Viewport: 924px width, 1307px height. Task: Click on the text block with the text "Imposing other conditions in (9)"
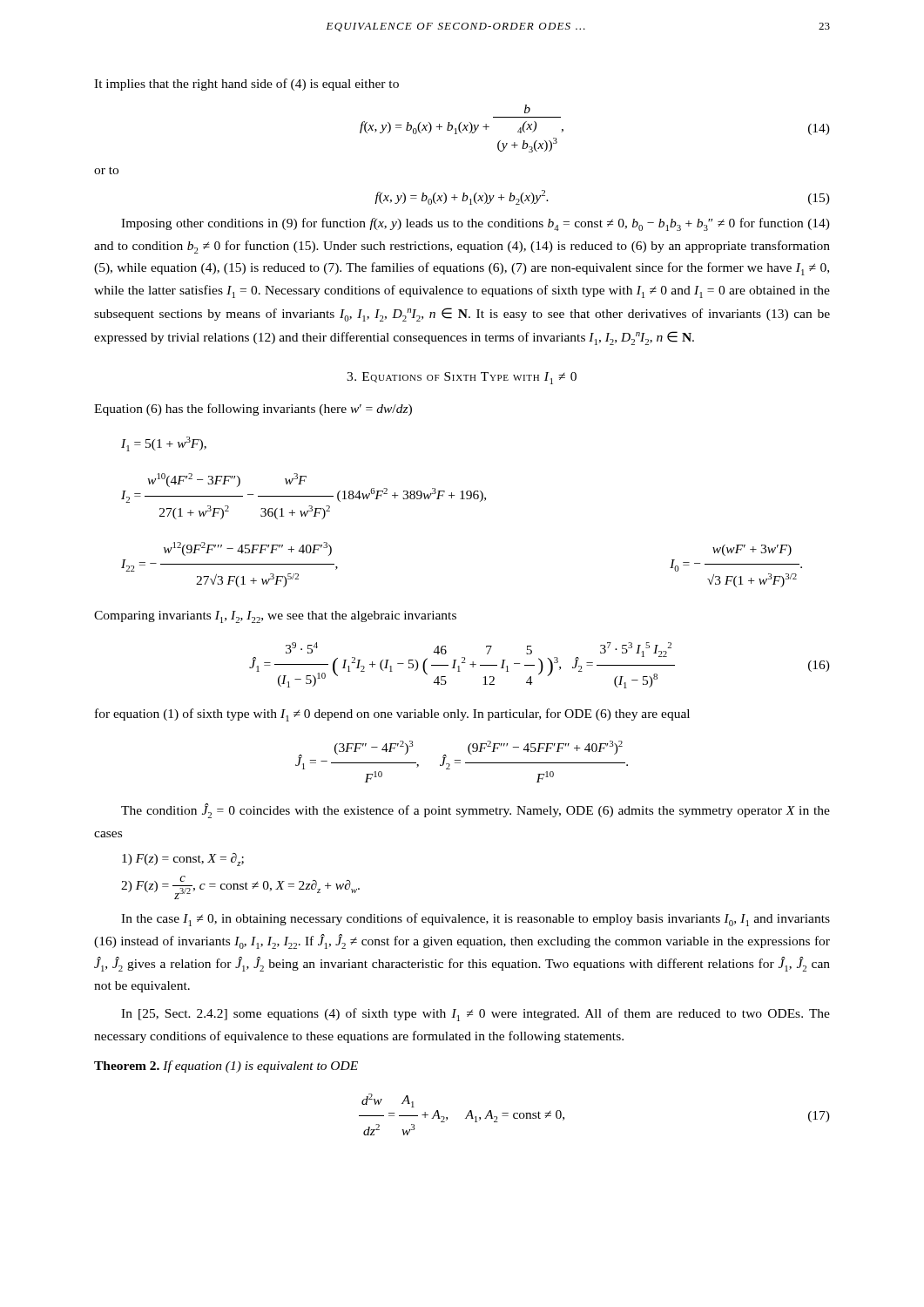pos(462,281)
